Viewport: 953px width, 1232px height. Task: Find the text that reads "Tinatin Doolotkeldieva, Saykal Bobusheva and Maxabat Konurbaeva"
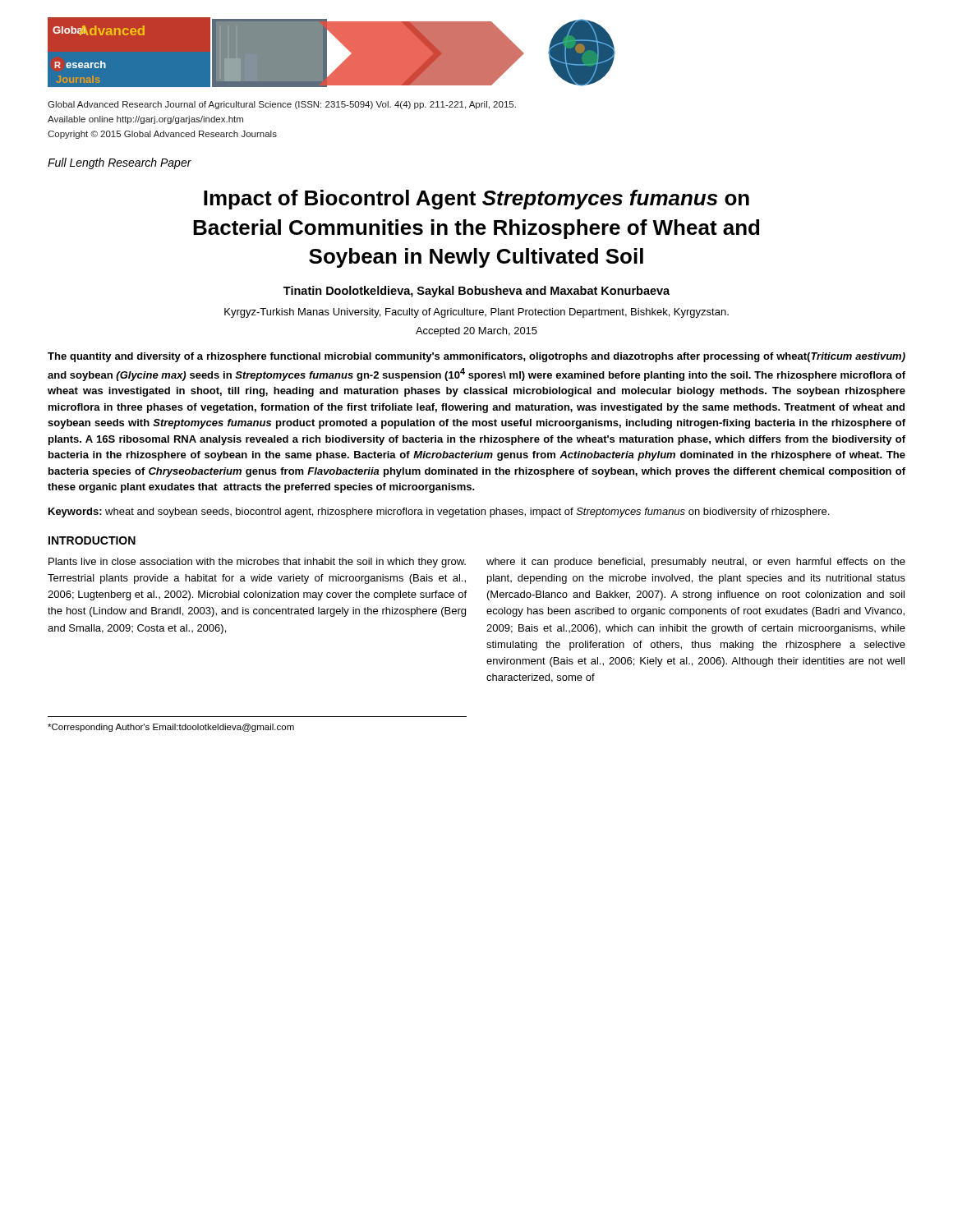(476, 291)
